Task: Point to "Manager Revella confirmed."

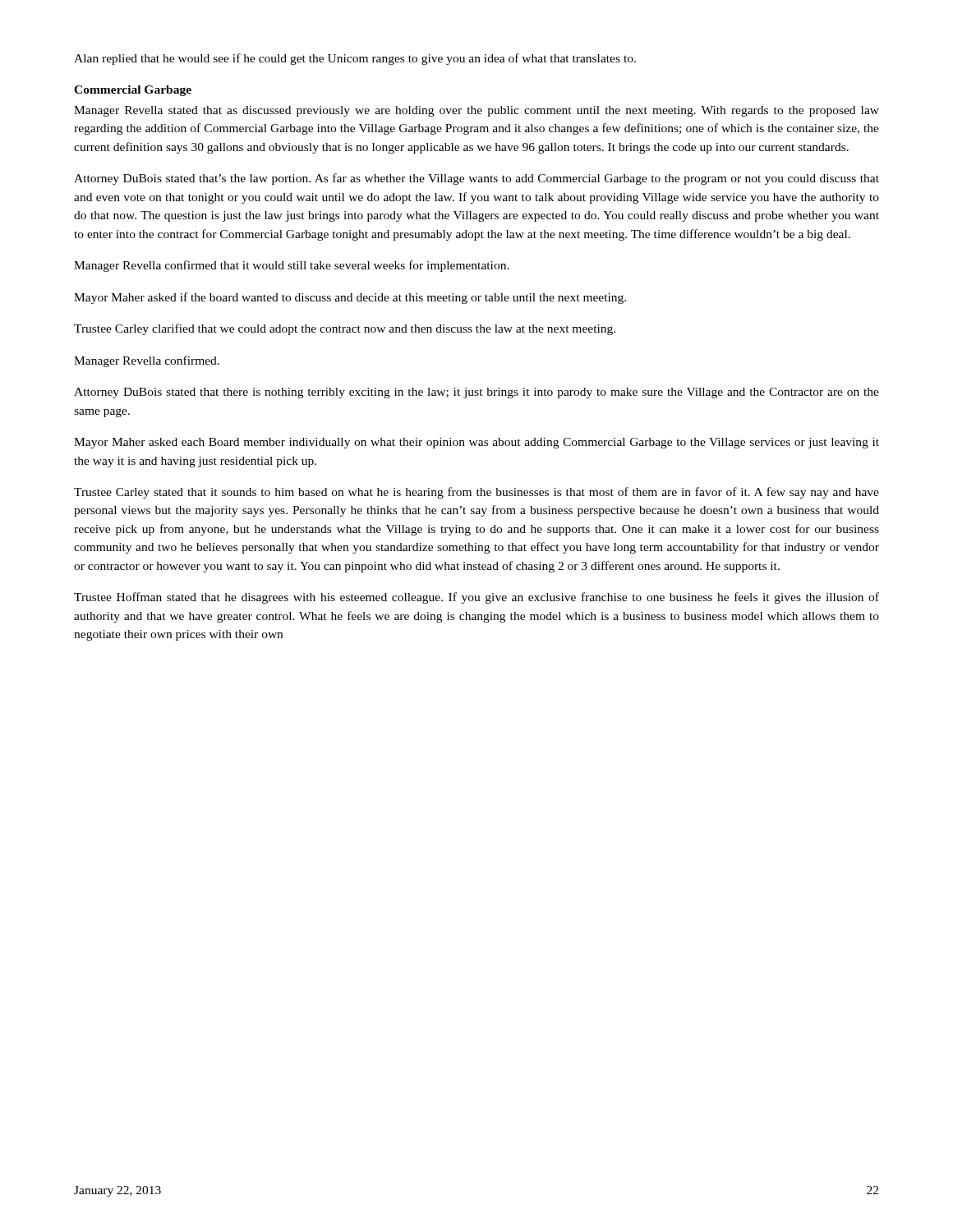Action: (x=147, y=360)
